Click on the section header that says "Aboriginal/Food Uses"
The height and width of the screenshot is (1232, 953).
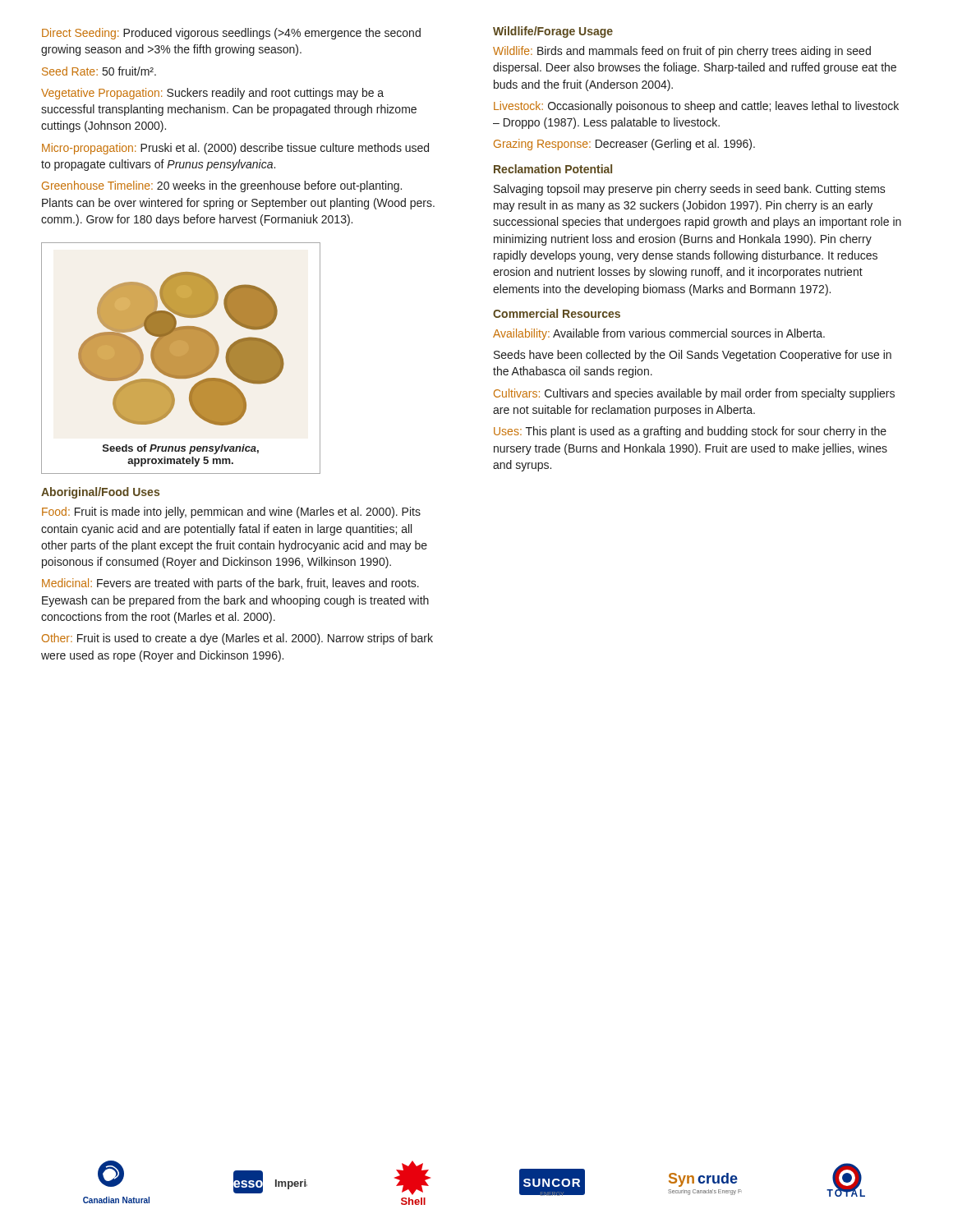pyautogui.click(x=100, y=492)
